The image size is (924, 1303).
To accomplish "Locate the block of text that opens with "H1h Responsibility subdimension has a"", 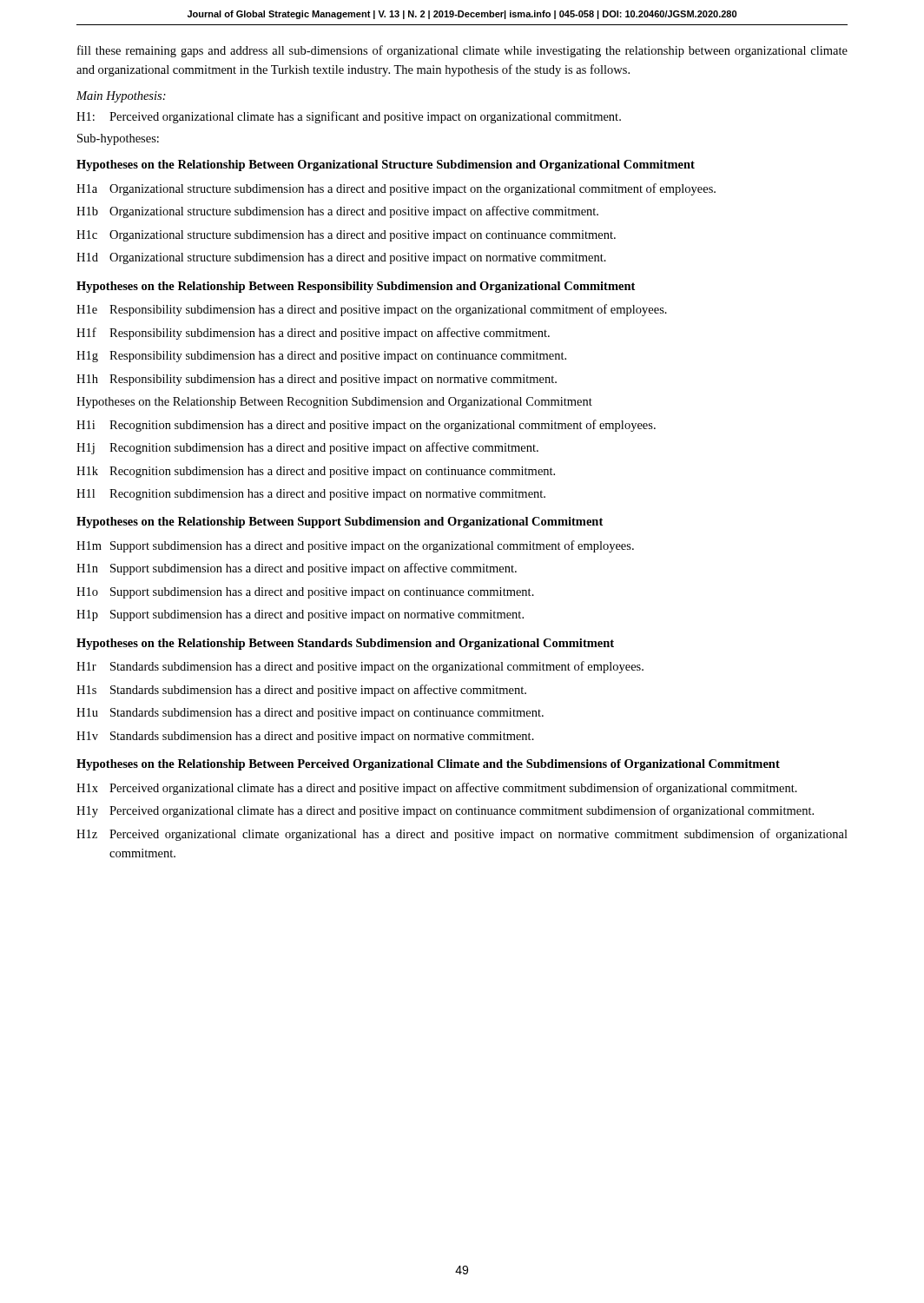I will [462, 379].
